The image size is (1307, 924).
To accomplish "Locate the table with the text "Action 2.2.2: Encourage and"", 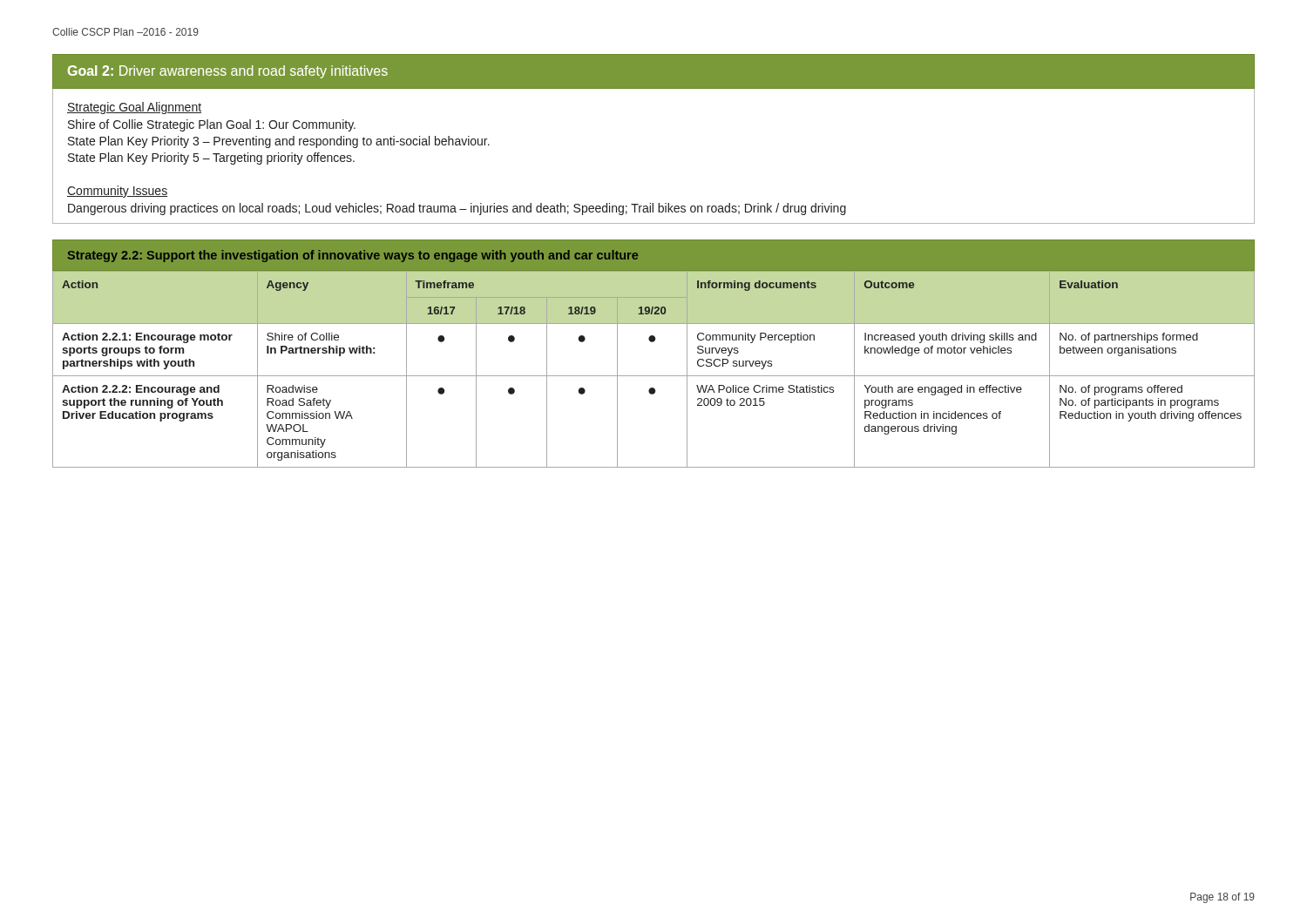I will click(654, 369).
